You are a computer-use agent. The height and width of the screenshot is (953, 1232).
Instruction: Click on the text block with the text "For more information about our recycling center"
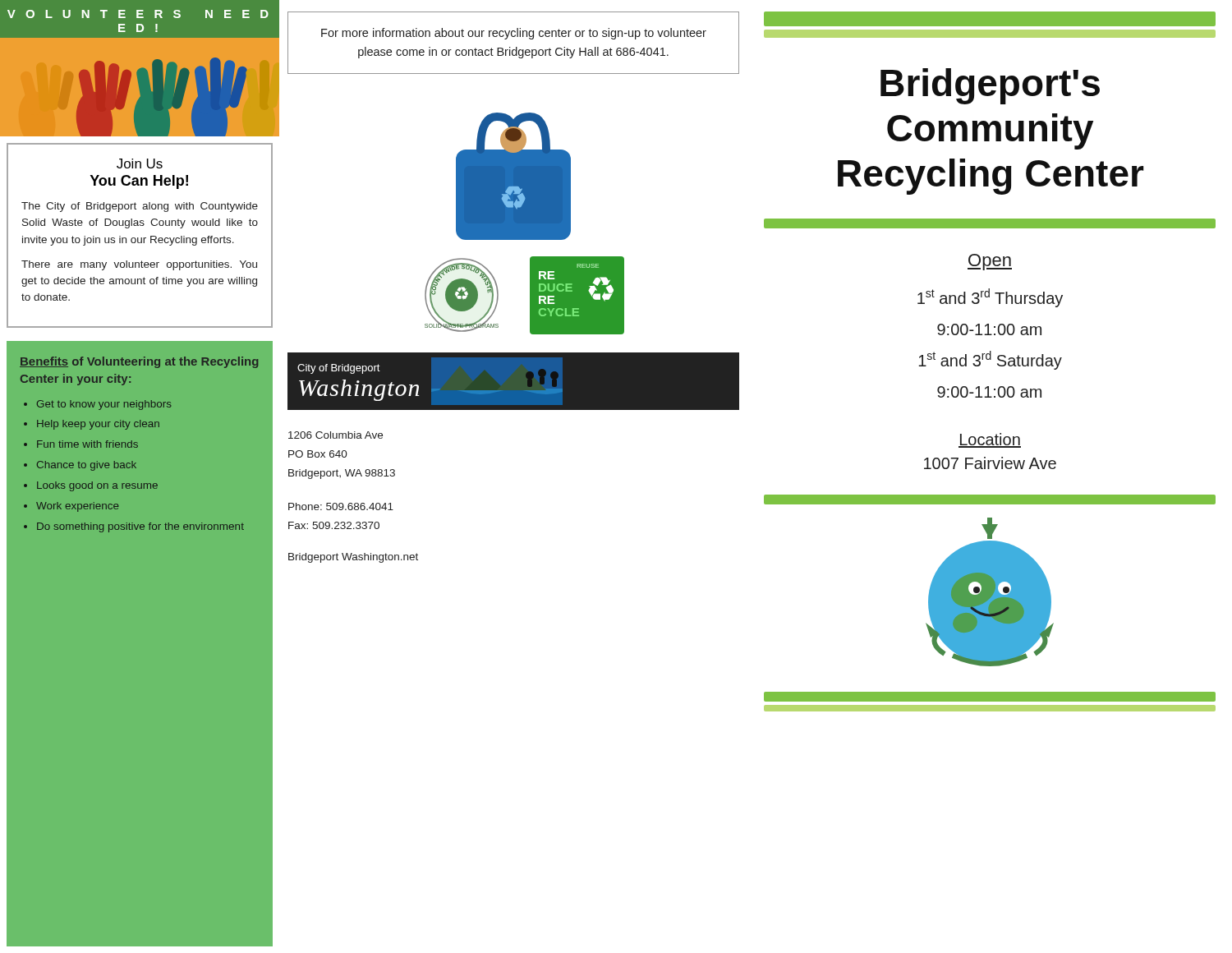click(x=513, y=42)
